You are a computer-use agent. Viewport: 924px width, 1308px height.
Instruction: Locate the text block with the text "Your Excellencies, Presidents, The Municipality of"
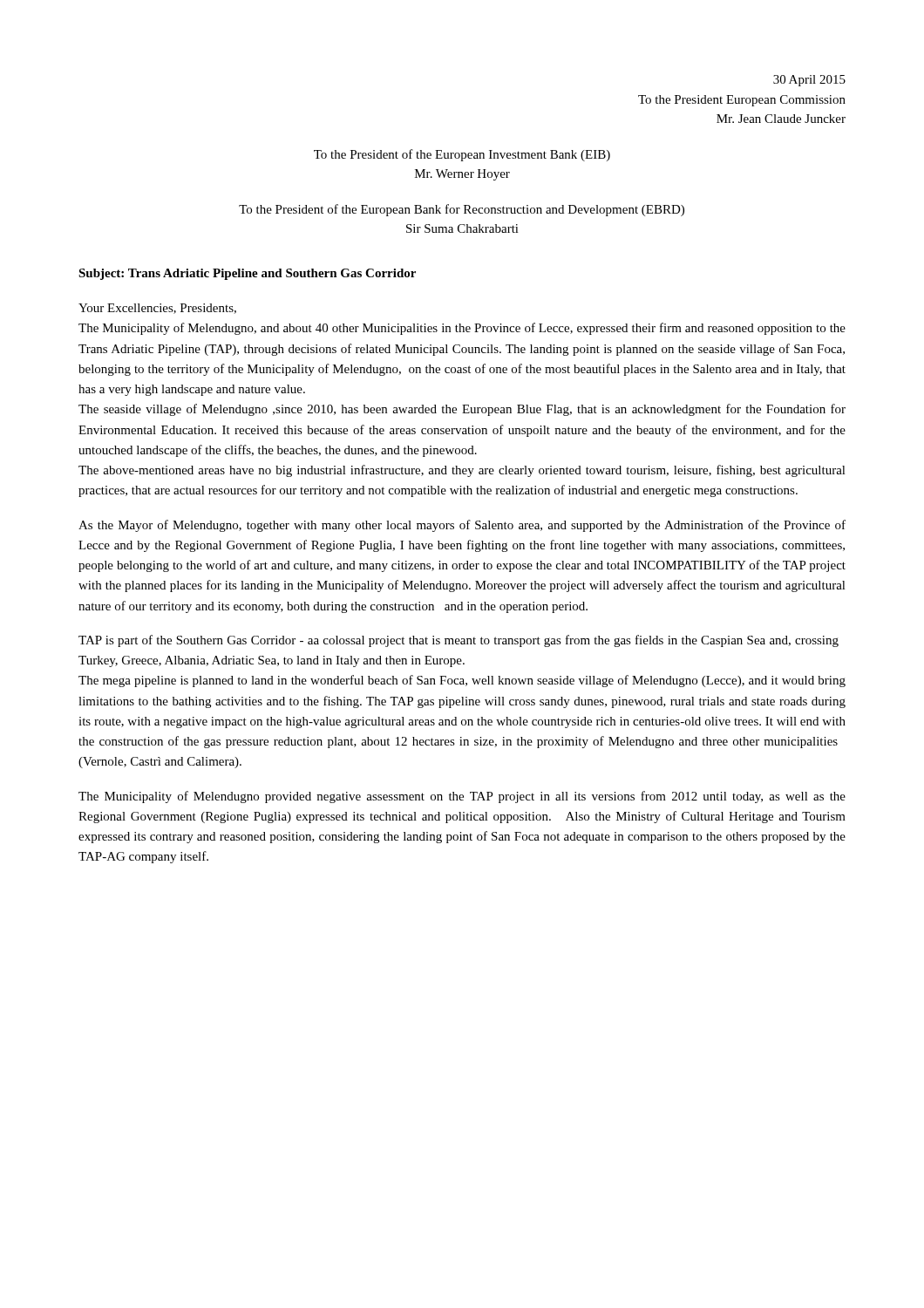coord(462,400)
